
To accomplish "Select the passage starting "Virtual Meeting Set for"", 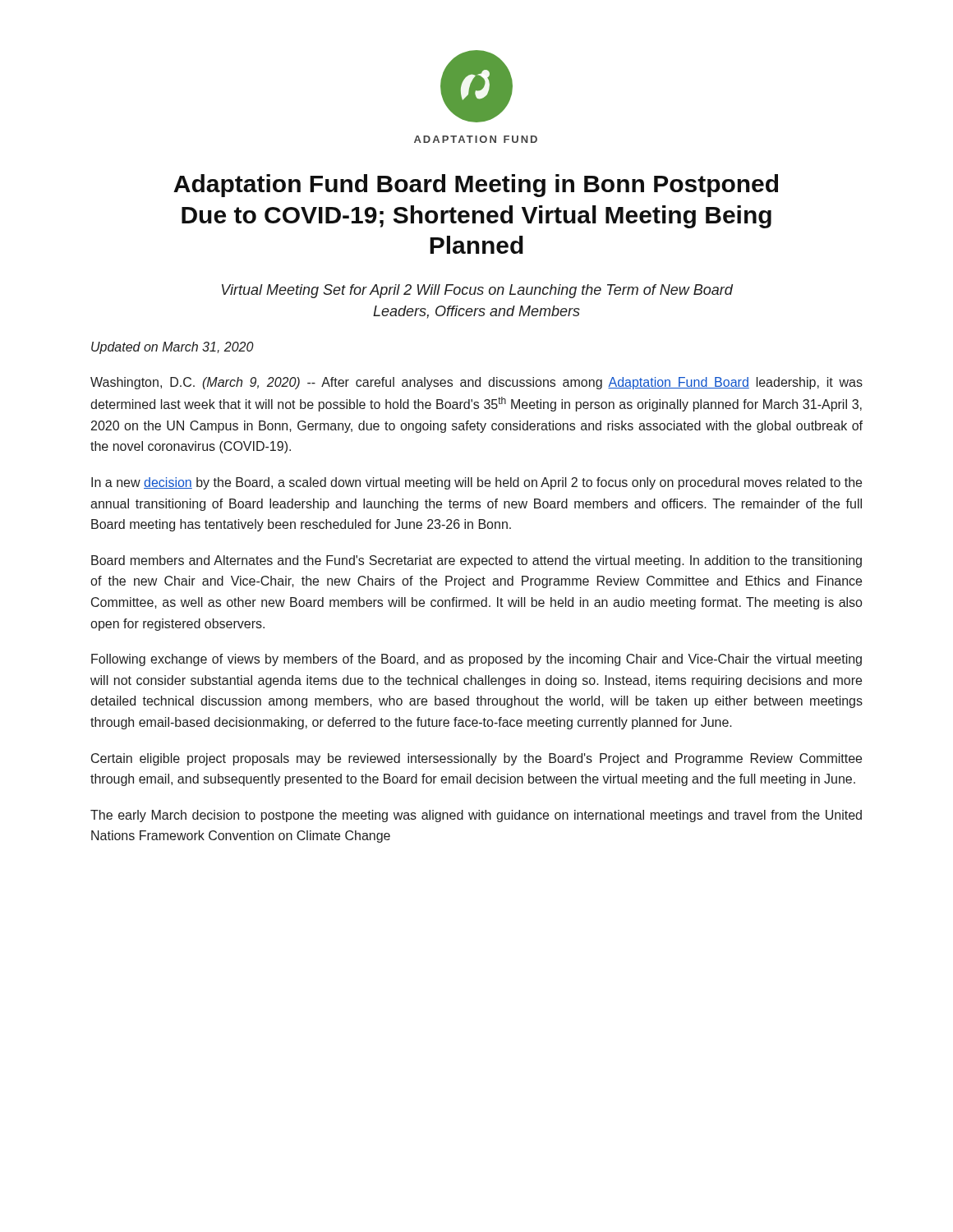I will [476, 300].
